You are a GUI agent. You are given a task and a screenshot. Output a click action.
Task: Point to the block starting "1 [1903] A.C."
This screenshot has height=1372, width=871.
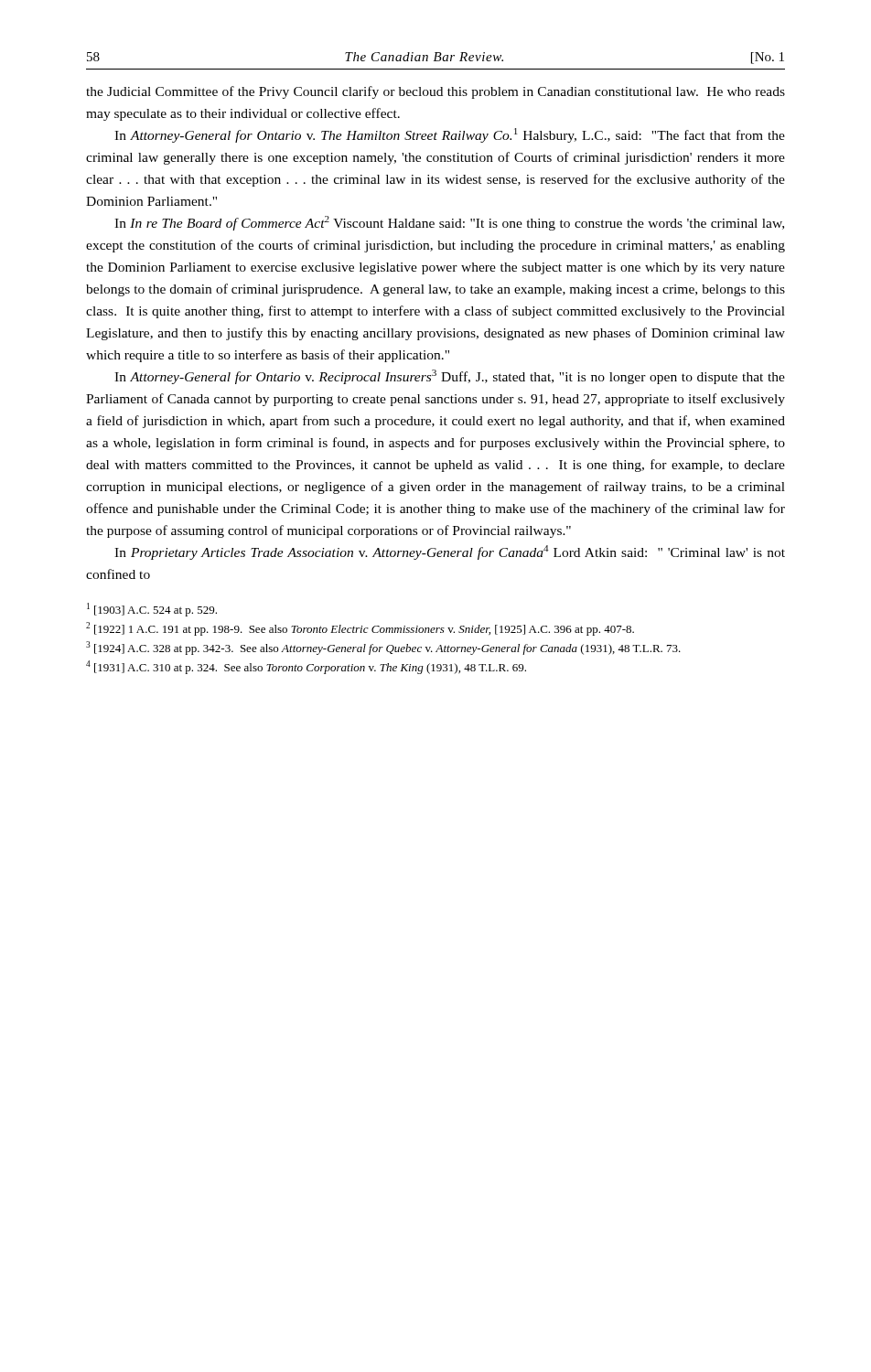click(152, 610)
